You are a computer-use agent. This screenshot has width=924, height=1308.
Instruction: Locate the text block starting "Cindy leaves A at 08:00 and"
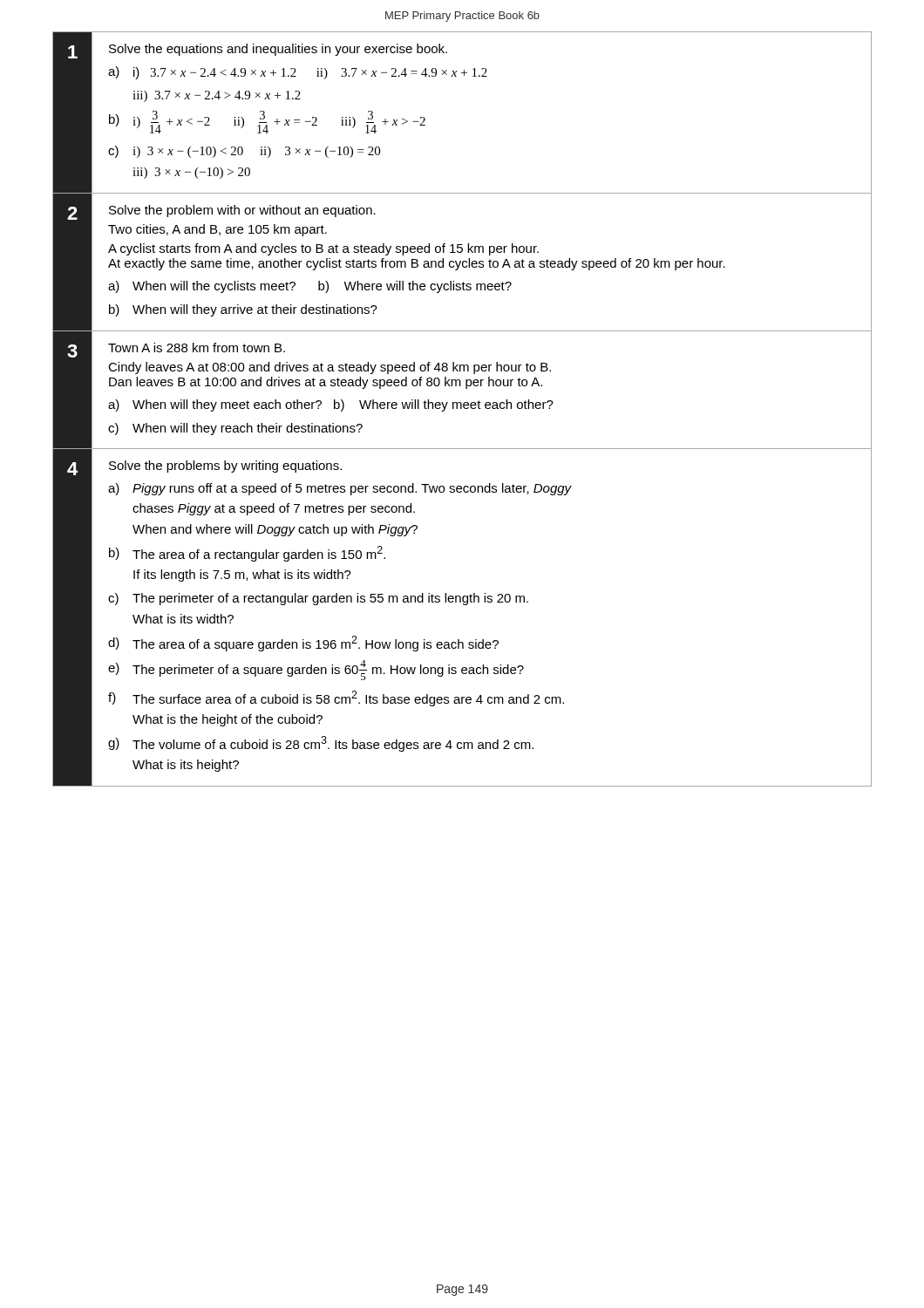tap(330, 374)
